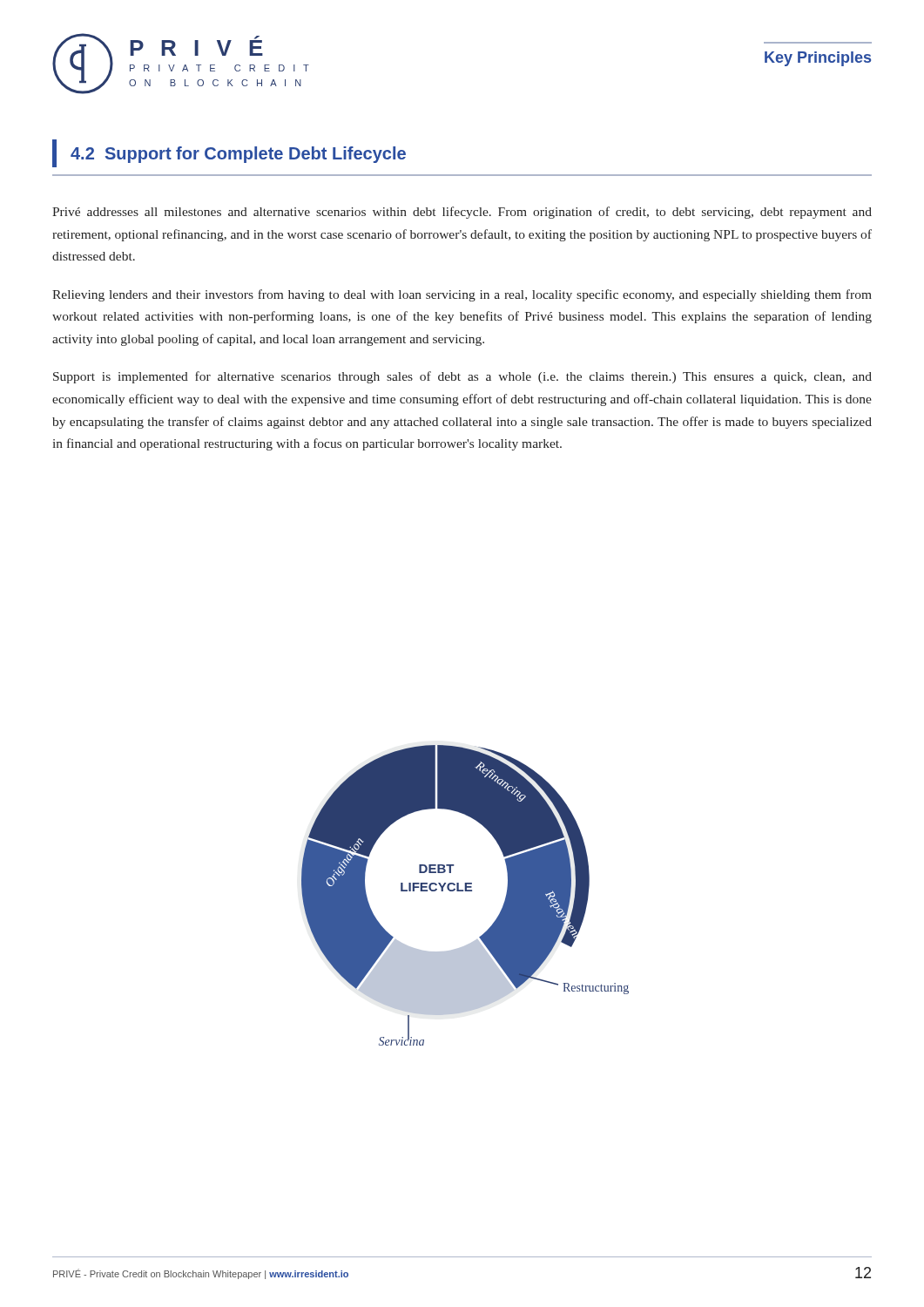Locate the element starting "Support is implemented for alternative scenarios through"
Image resolution: width=924 pixels, height=1307 pixels.
click(462, 410)
